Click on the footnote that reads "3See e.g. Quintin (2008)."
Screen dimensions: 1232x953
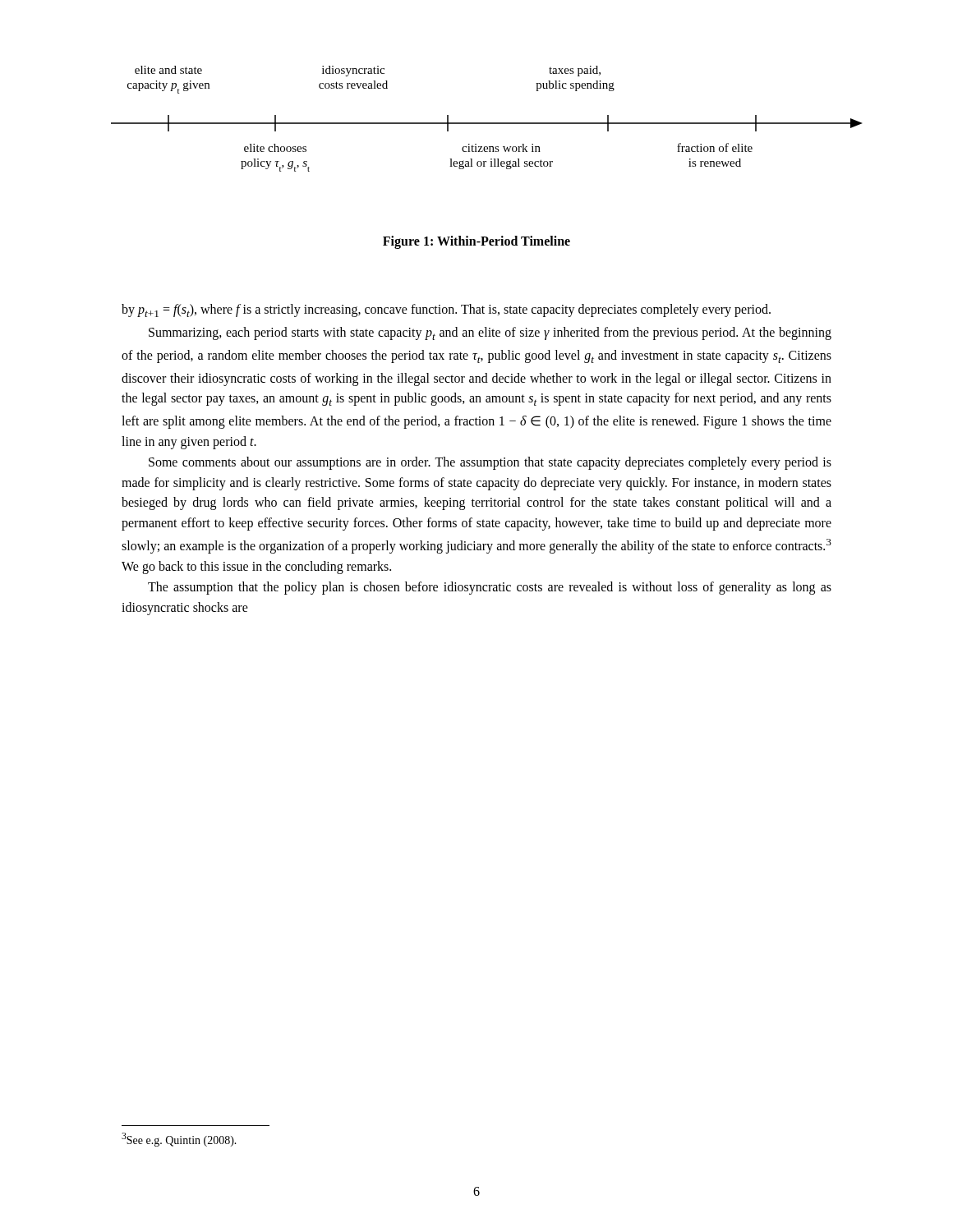[196, 1136]
